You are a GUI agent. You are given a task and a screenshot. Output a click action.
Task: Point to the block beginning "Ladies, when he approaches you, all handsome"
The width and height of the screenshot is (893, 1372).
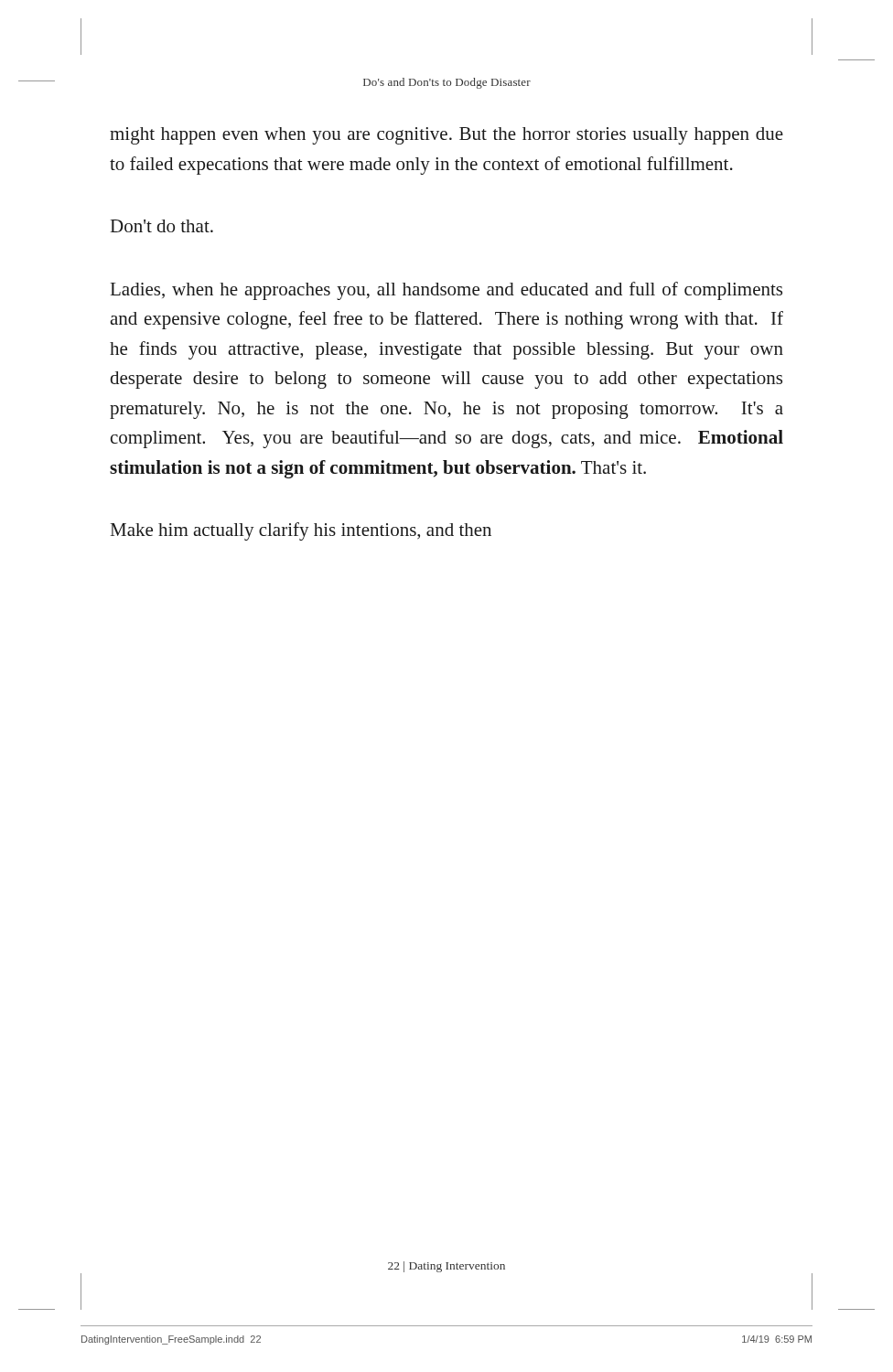pyautogui.click(x=446, y=378)
